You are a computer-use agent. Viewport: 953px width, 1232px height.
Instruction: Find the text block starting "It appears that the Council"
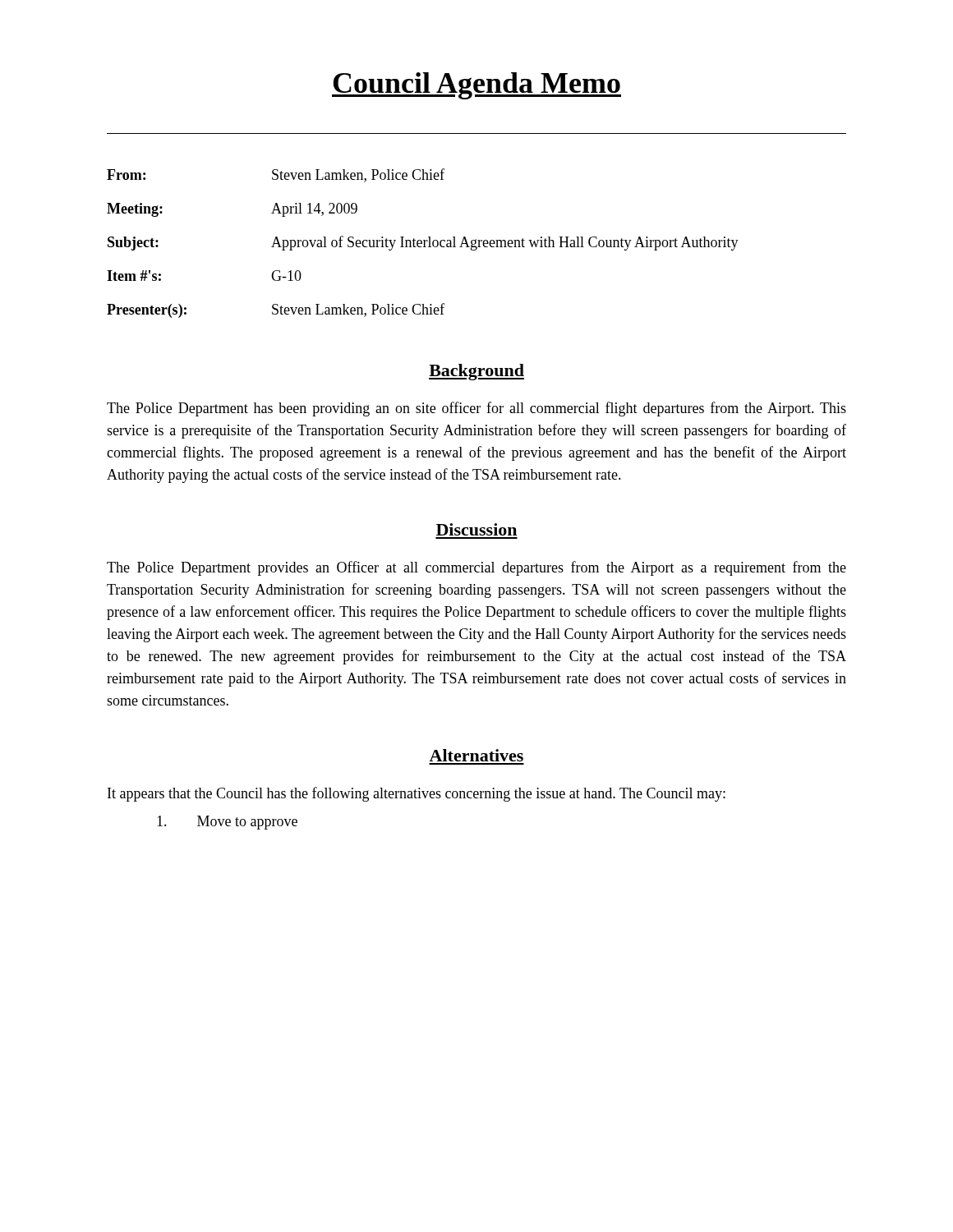click(x=417, y=793)
